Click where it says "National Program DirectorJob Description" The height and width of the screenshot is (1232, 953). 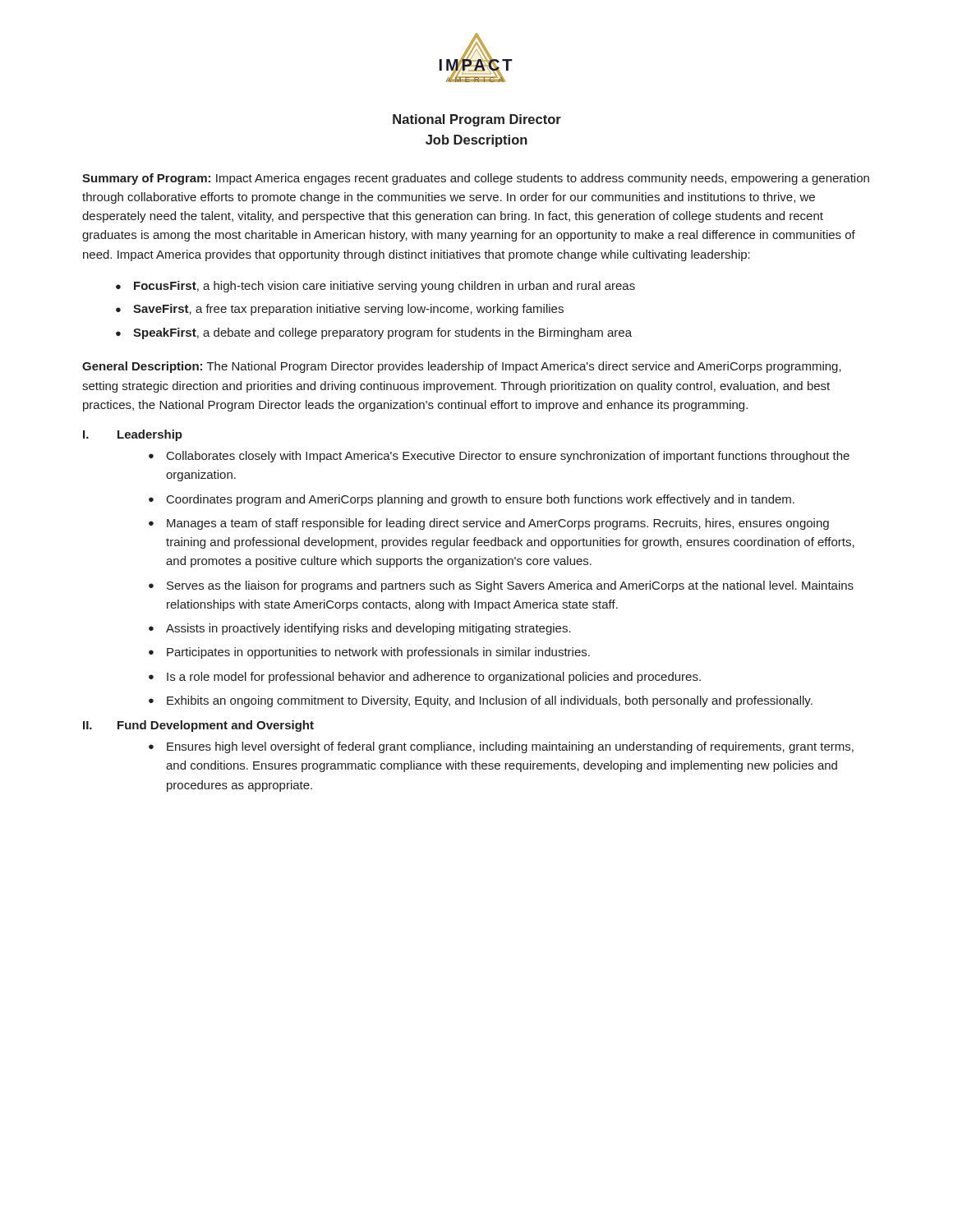[x=476, y=130]
